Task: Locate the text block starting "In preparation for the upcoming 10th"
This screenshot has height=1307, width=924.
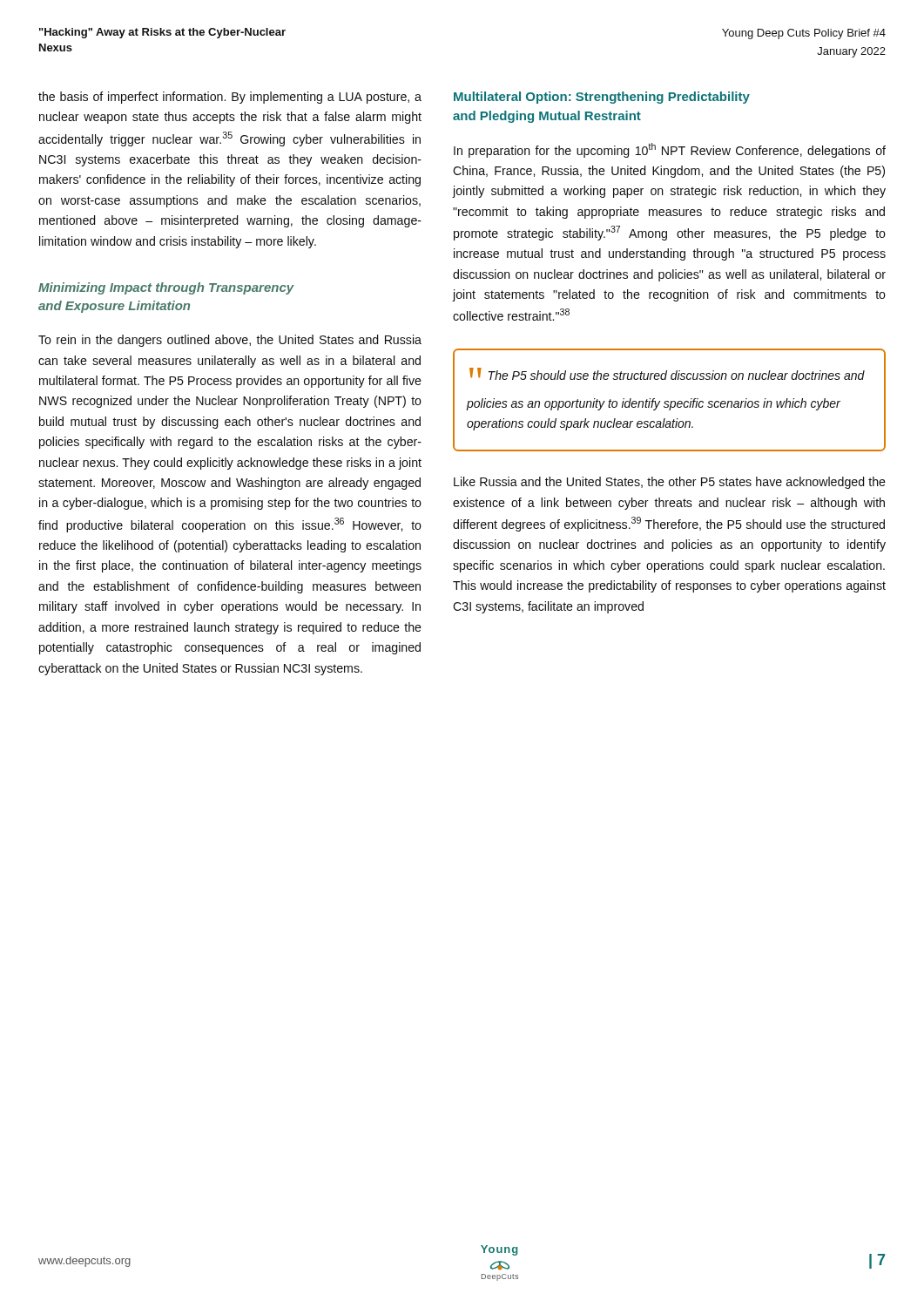Action: tap(669, 232)
